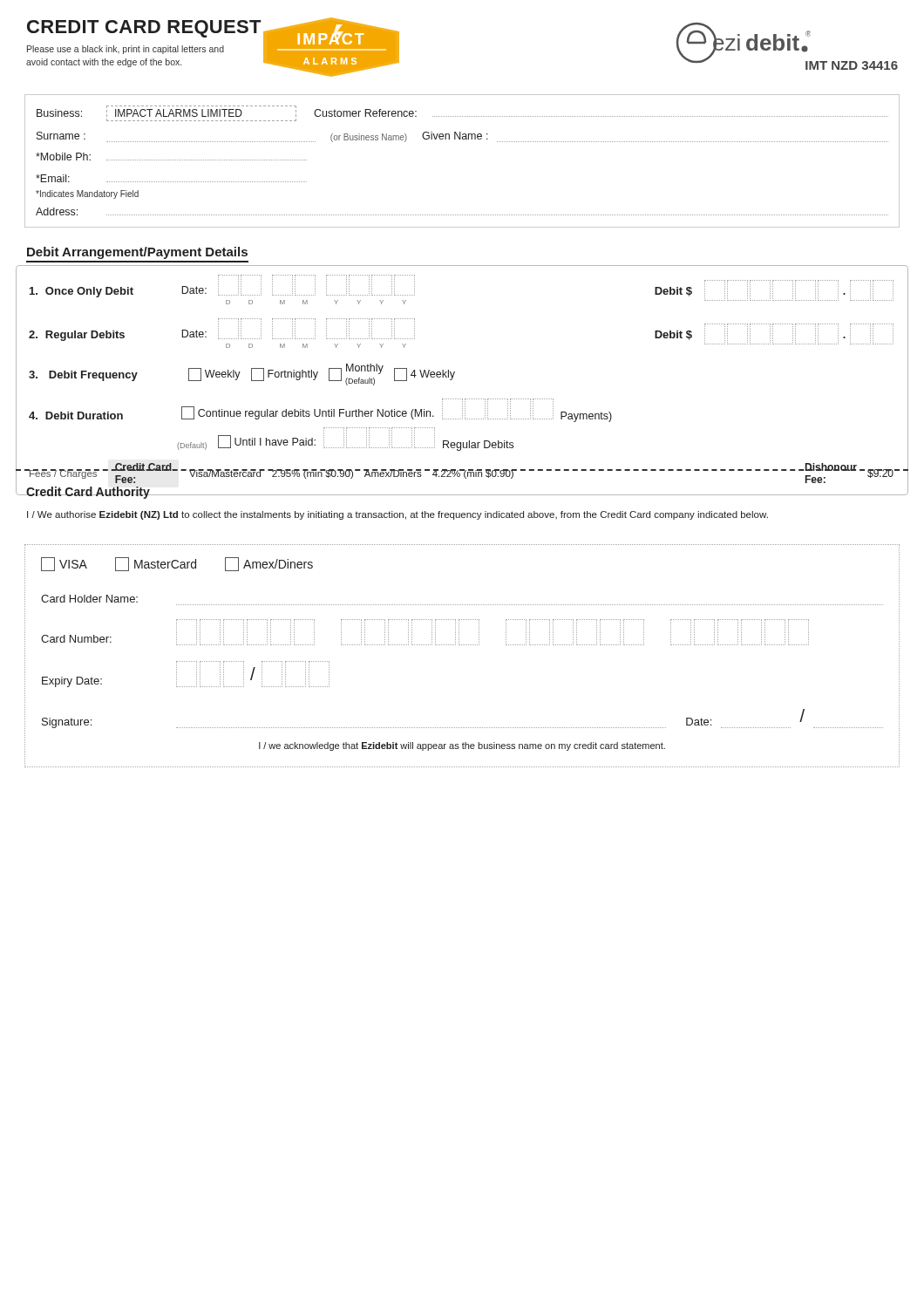Navigate to the element starting "Credit Card Authority"
The height and width of the screenshot is (1308, 924).
coord(88,492)
